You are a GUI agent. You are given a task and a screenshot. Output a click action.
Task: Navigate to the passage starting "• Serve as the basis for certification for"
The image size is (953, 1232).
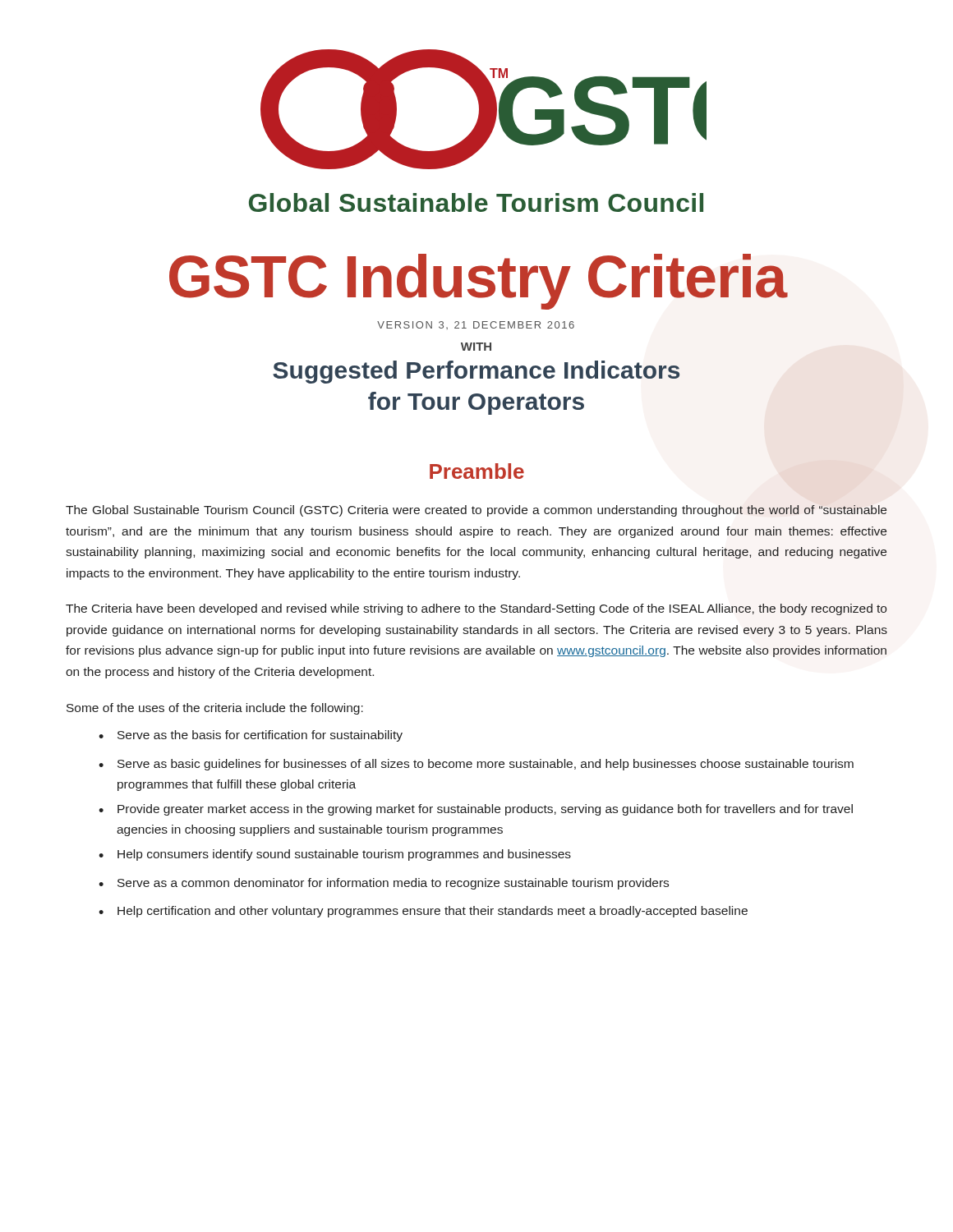(x=251, y=737)
